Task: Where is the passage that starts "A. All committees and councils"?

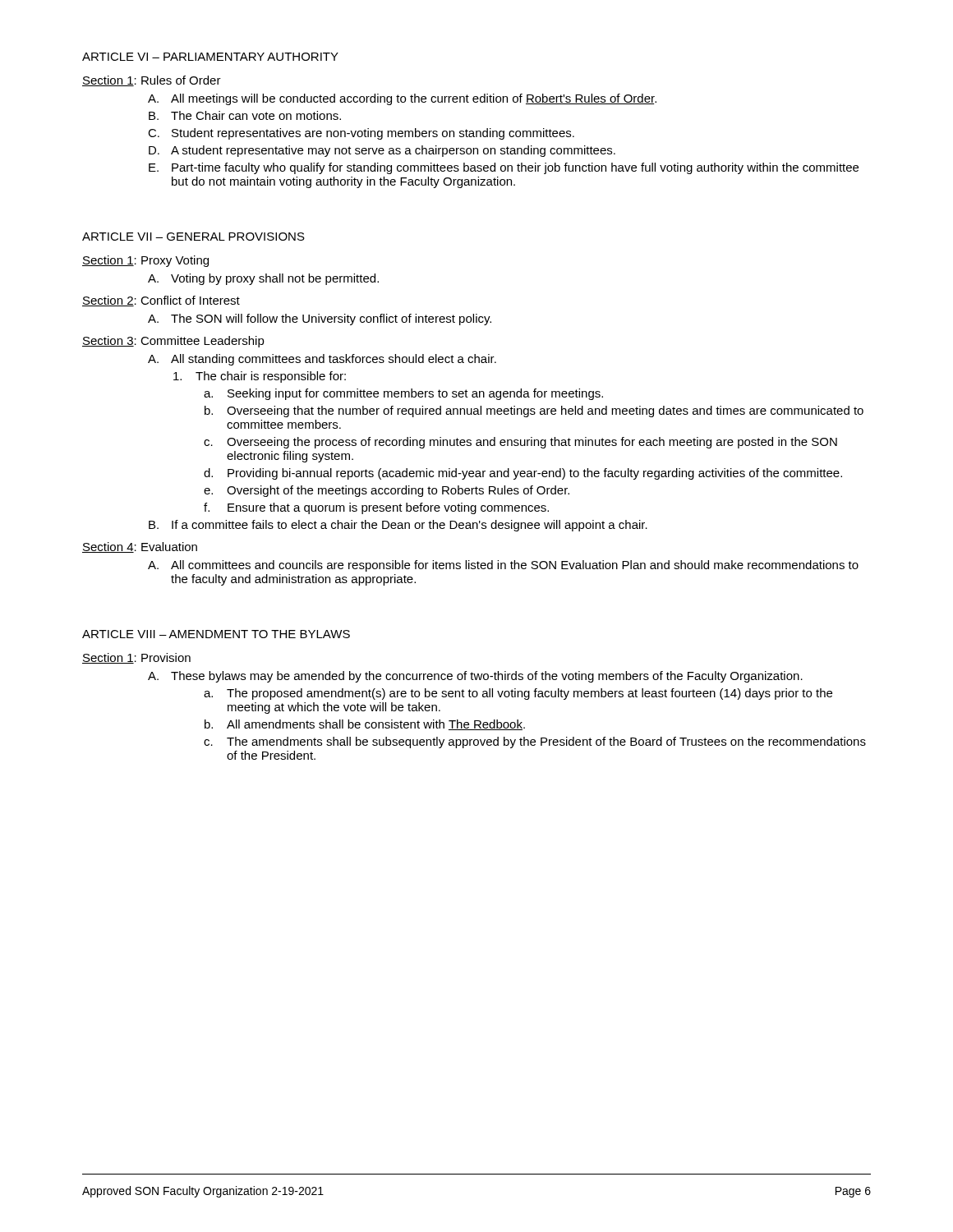Action: pos(509,572)
